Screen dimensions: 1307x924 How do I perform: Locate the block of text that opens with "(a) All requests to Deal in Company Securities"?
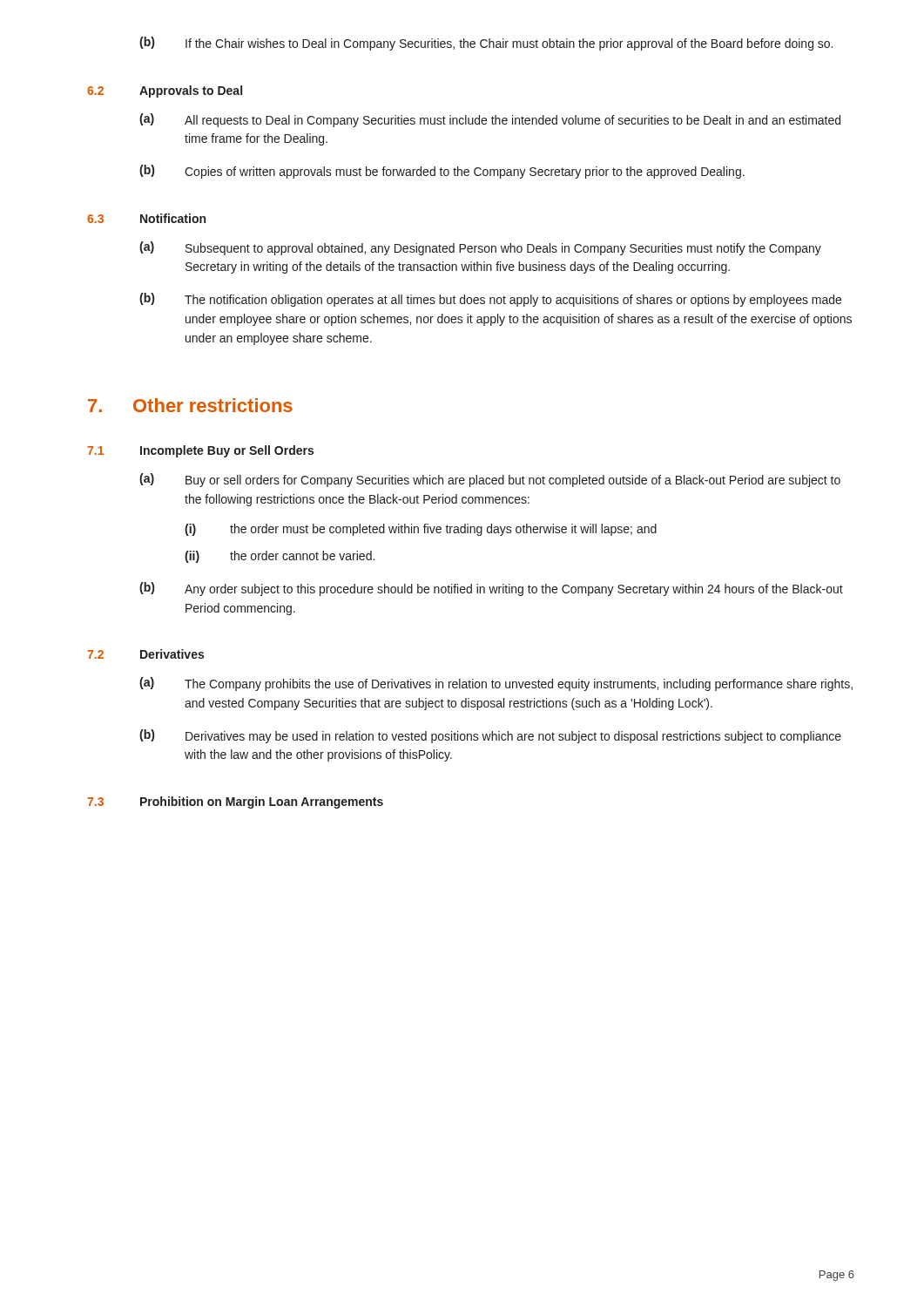coord(497,130)
